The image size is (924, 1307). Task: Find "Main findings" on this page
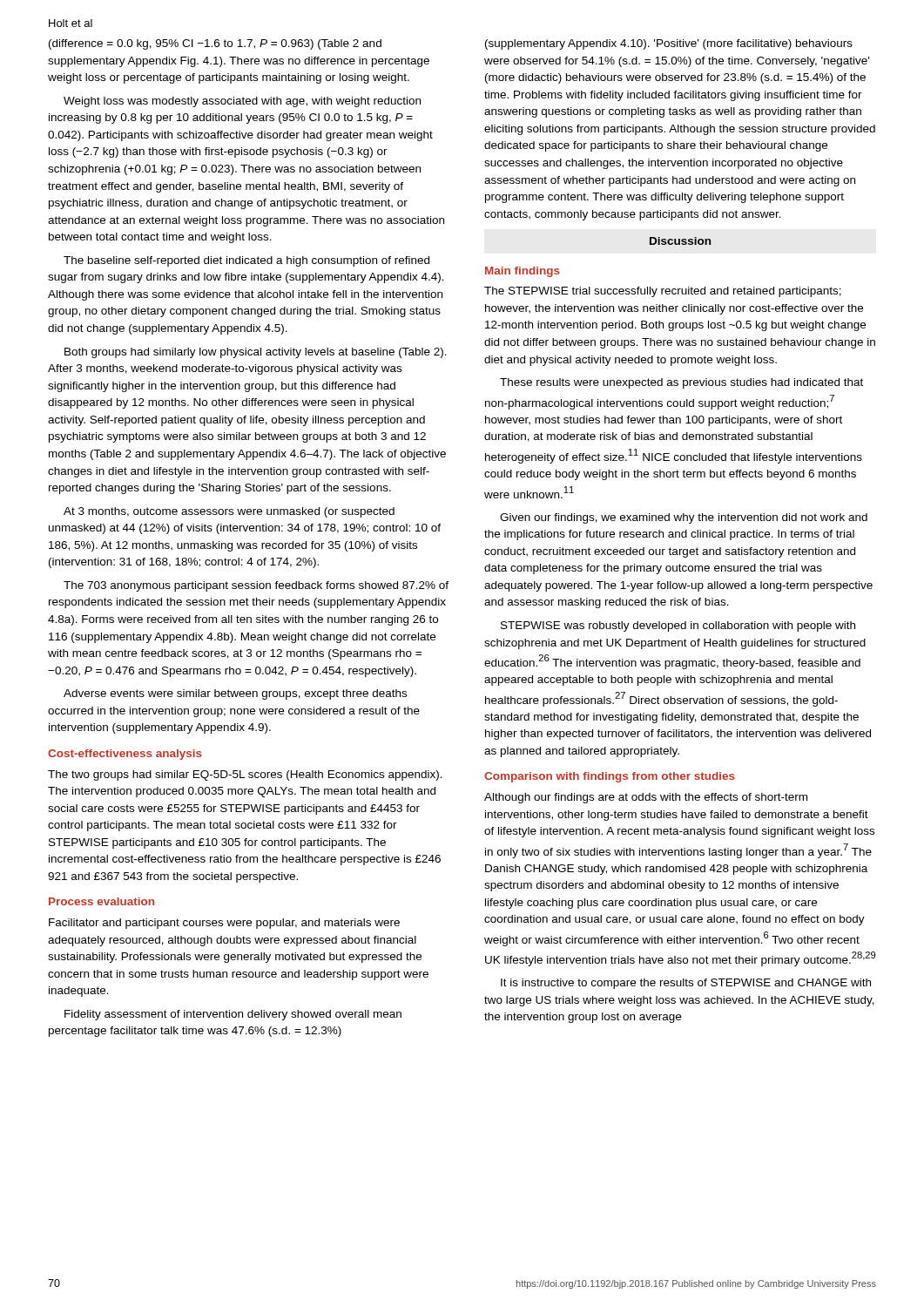pos(523,272)
